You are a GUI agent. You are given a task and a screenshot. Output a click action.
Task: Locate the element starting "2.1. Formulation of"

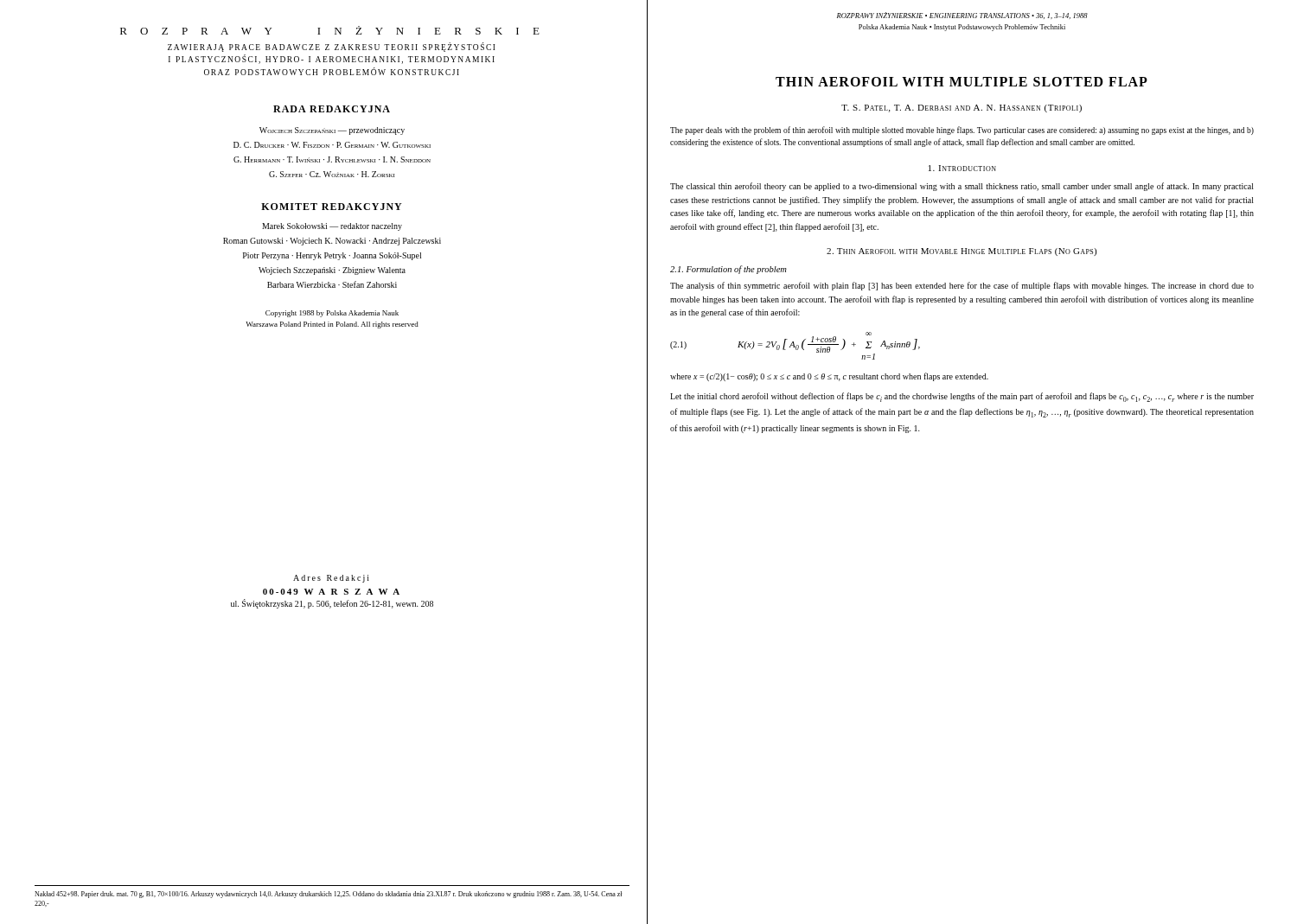click(728, 270)
